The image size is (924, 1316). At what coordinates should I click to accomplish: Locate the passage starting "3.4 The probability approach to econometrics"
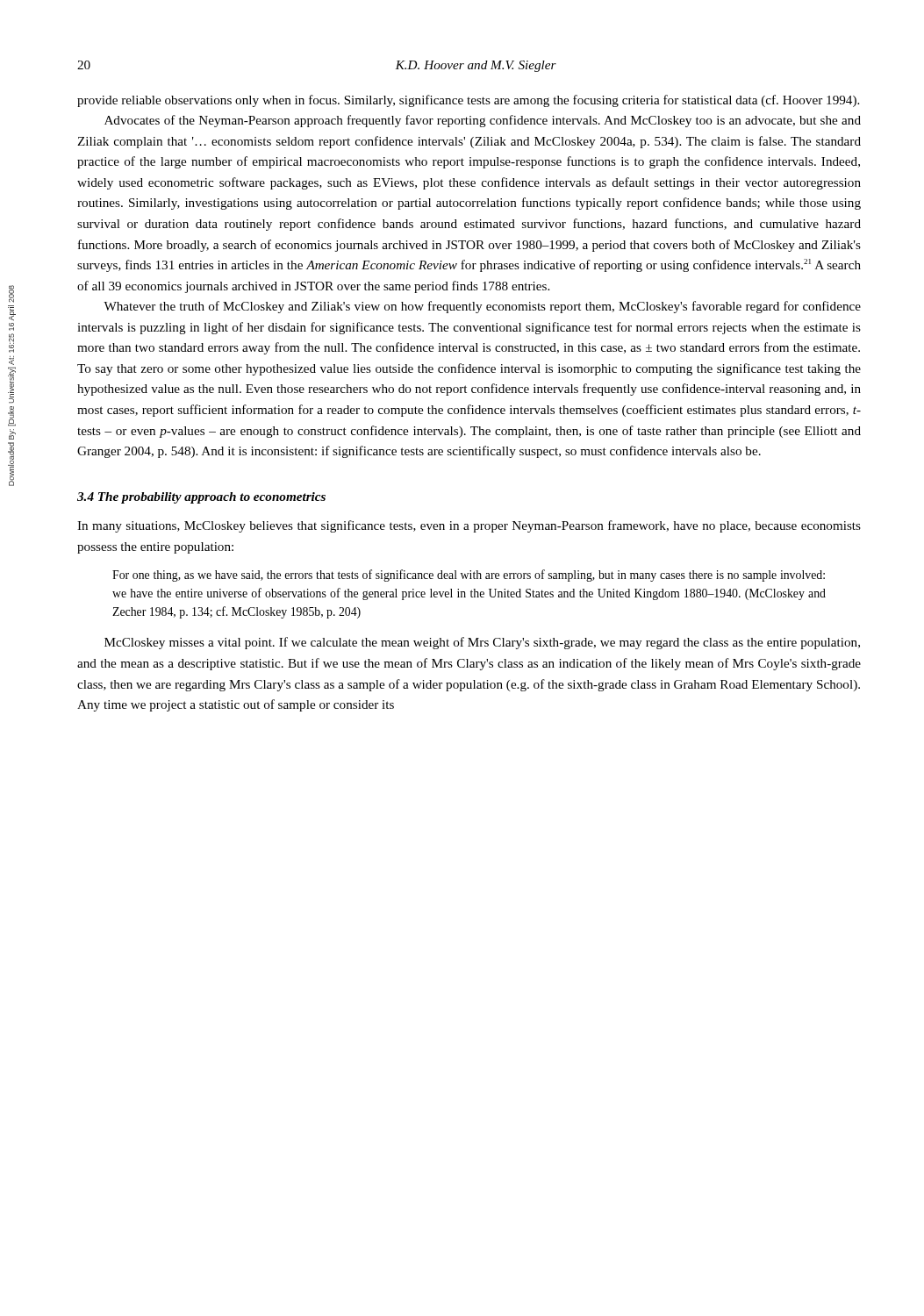point(202,496)
